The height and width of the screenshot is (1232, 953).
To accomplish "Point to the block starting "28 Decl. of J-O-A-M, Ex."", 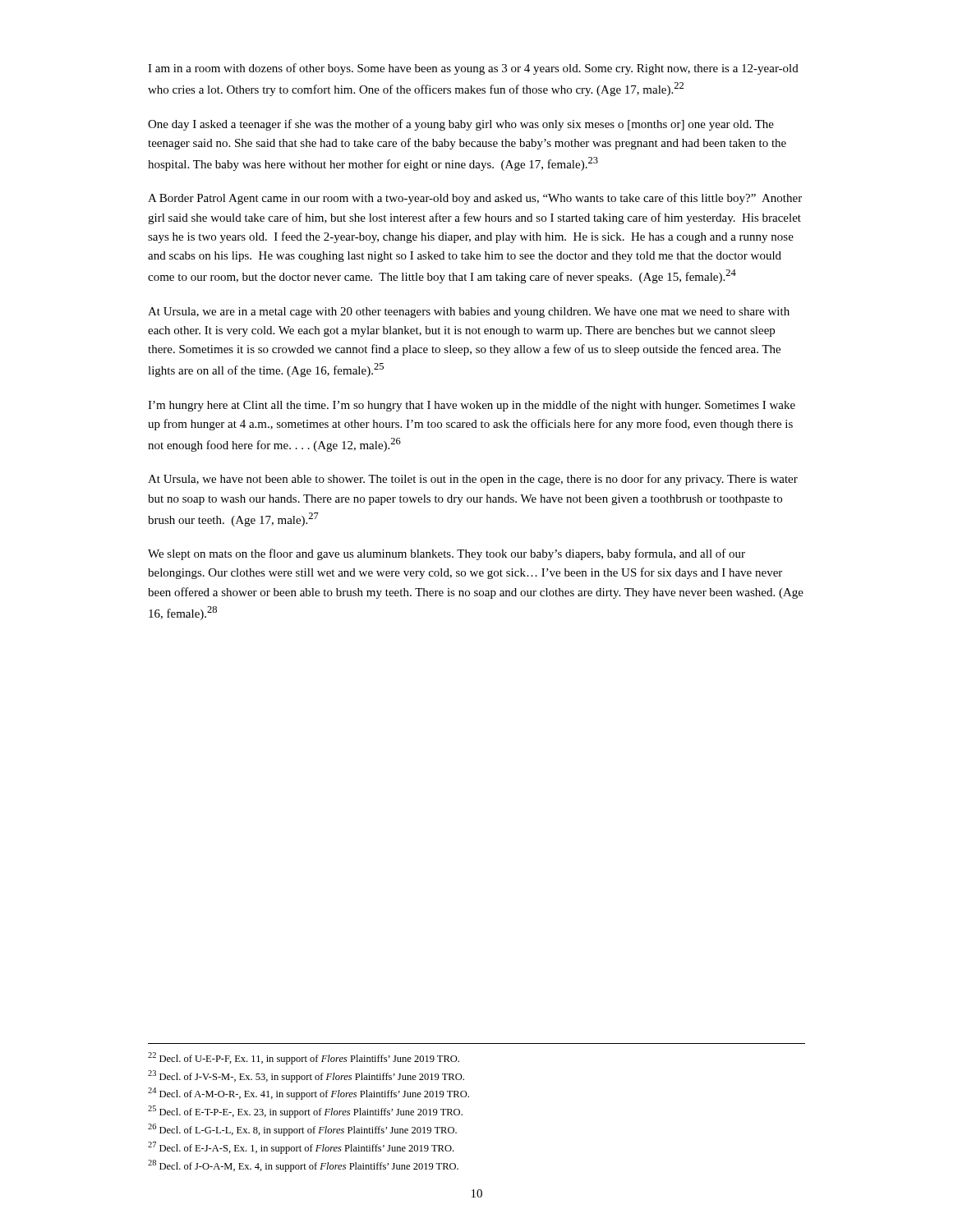I will click(303, 1165).
